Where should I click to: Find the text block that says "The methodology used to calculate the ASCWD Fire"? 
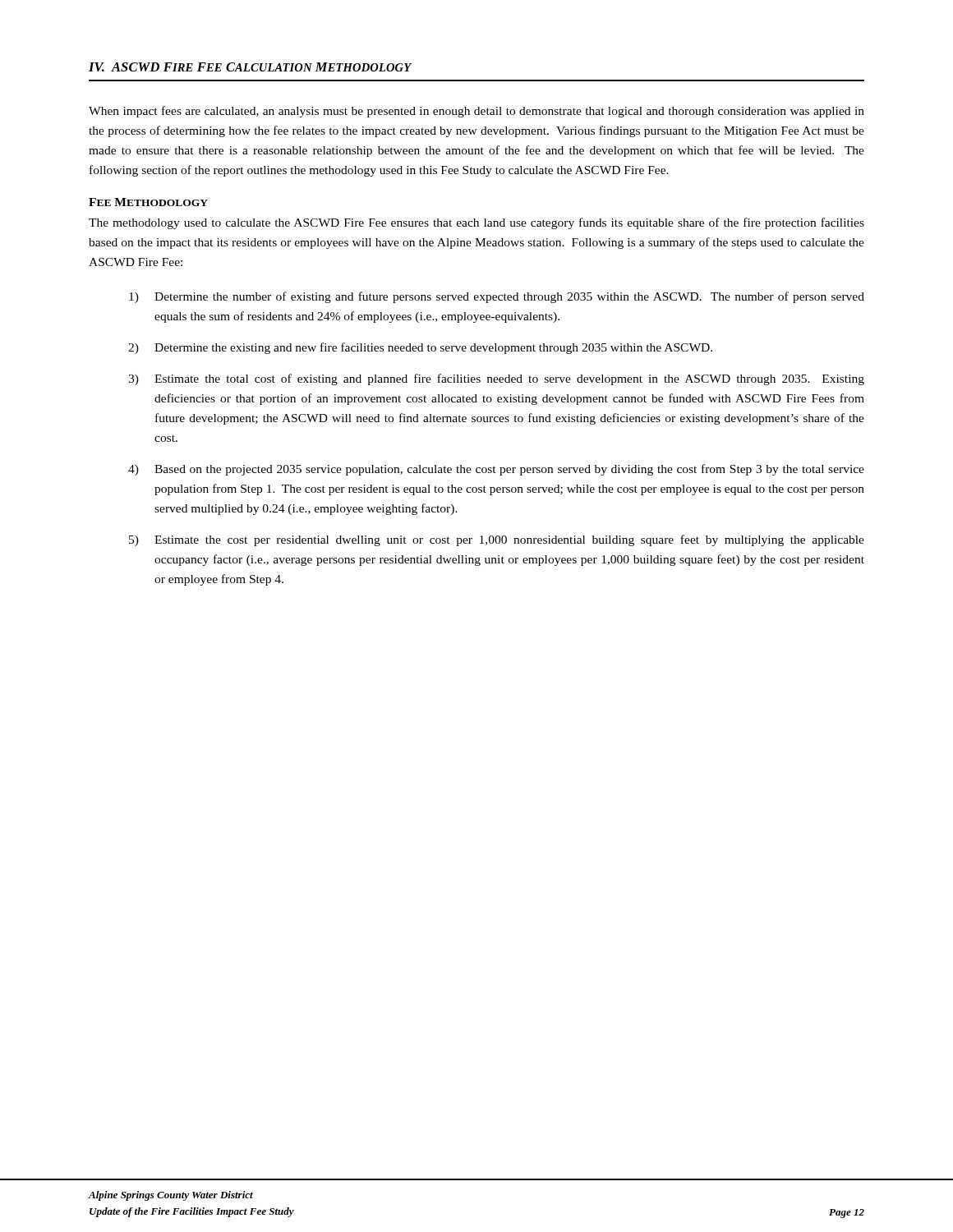point(476,242)
